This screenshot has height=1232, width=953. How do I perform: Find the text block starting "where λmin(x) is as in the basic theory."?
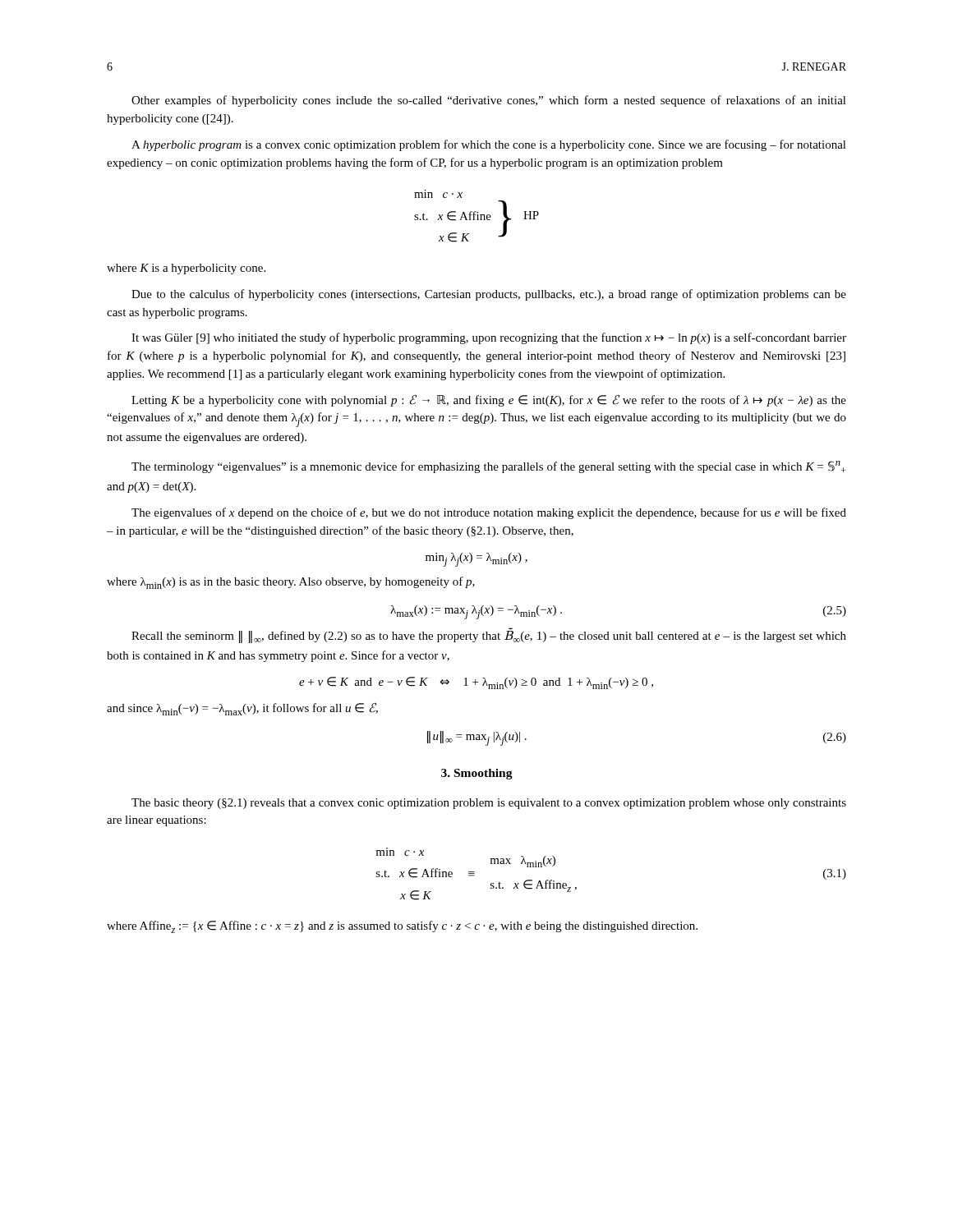pyautogui.click(x=476, y=583)
